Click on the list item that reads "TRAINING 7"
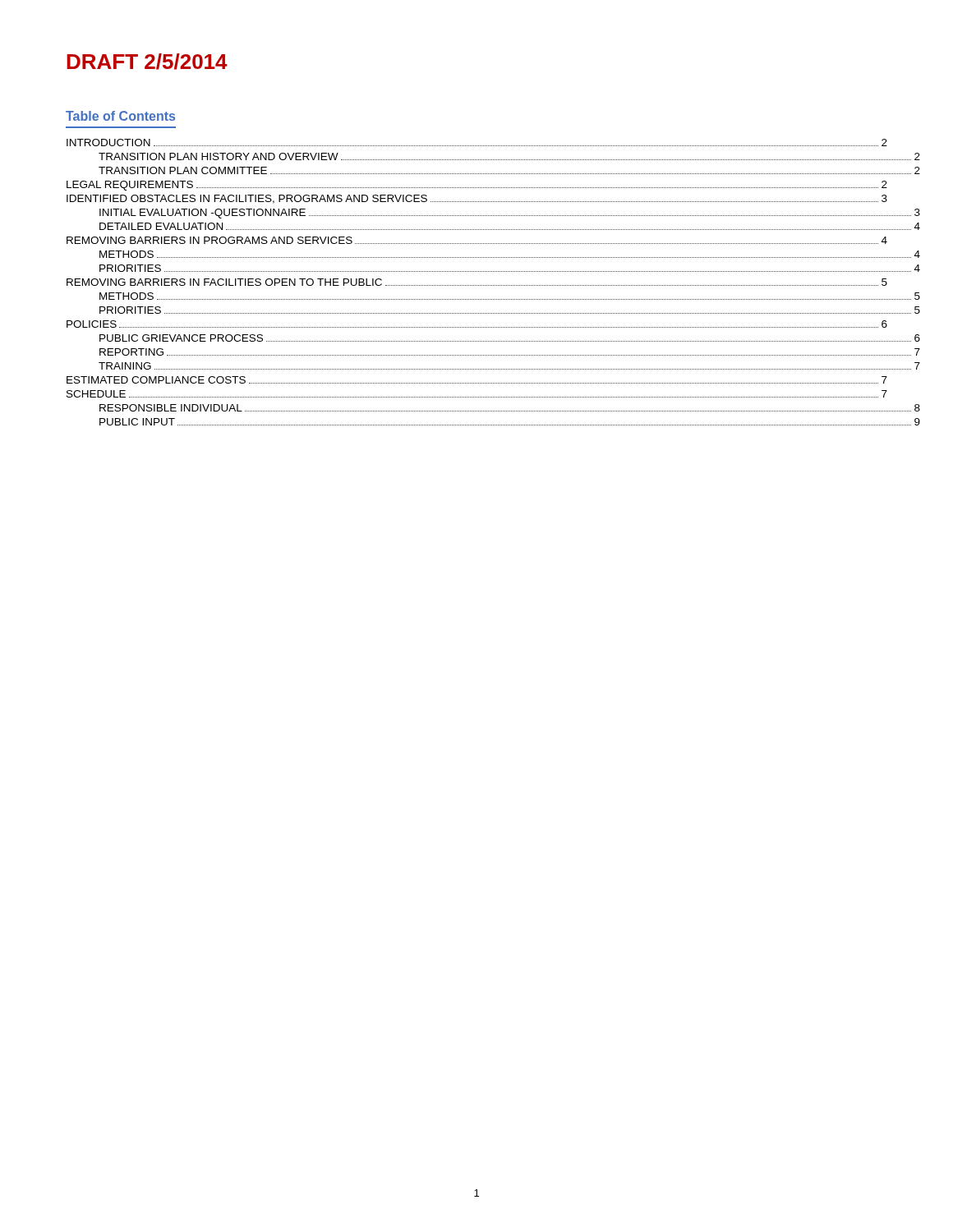The width and height of the screenshot is (953, 1232). (x=509, y=366)
